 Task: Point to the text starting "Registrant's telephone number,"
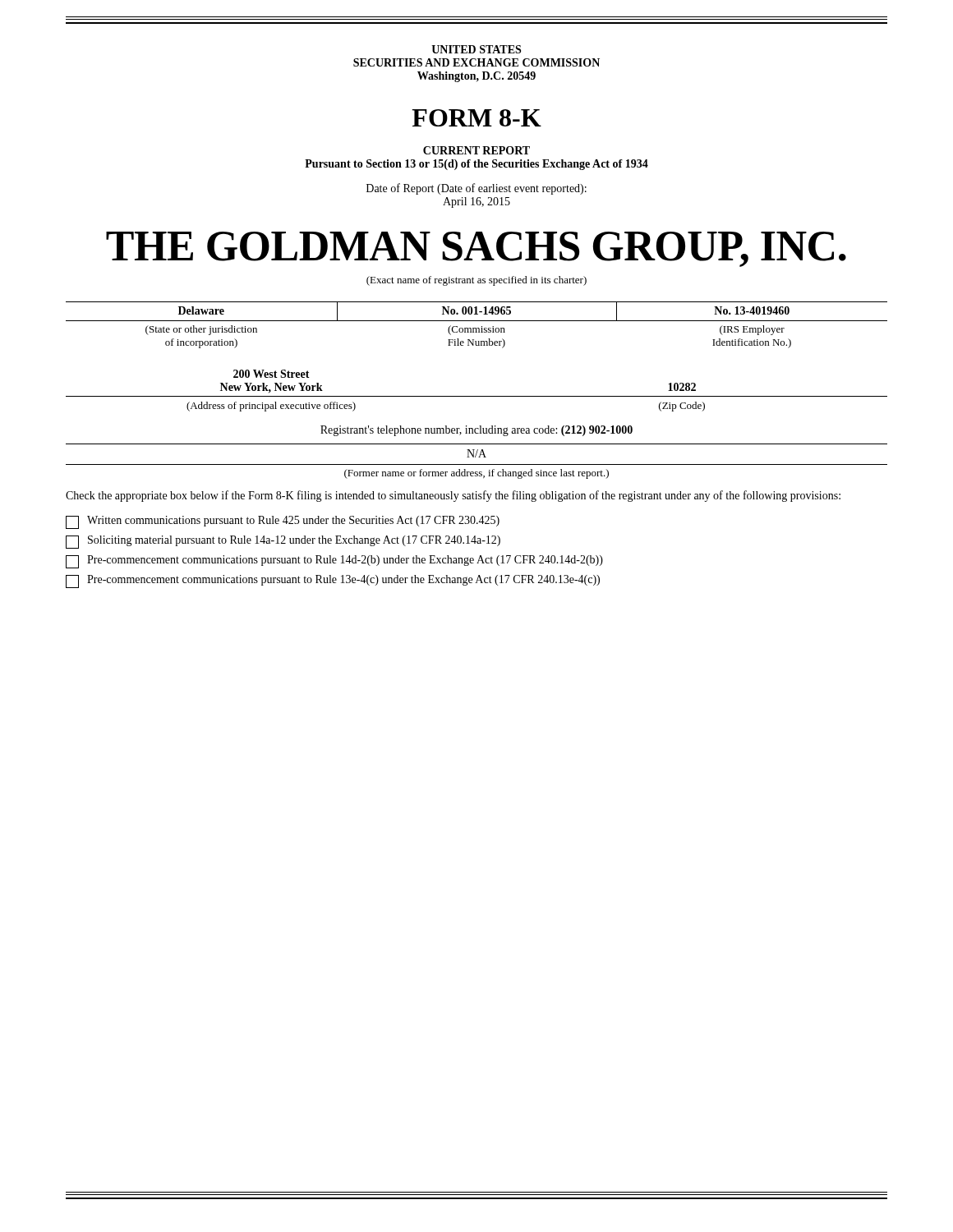tap(476, 430)
